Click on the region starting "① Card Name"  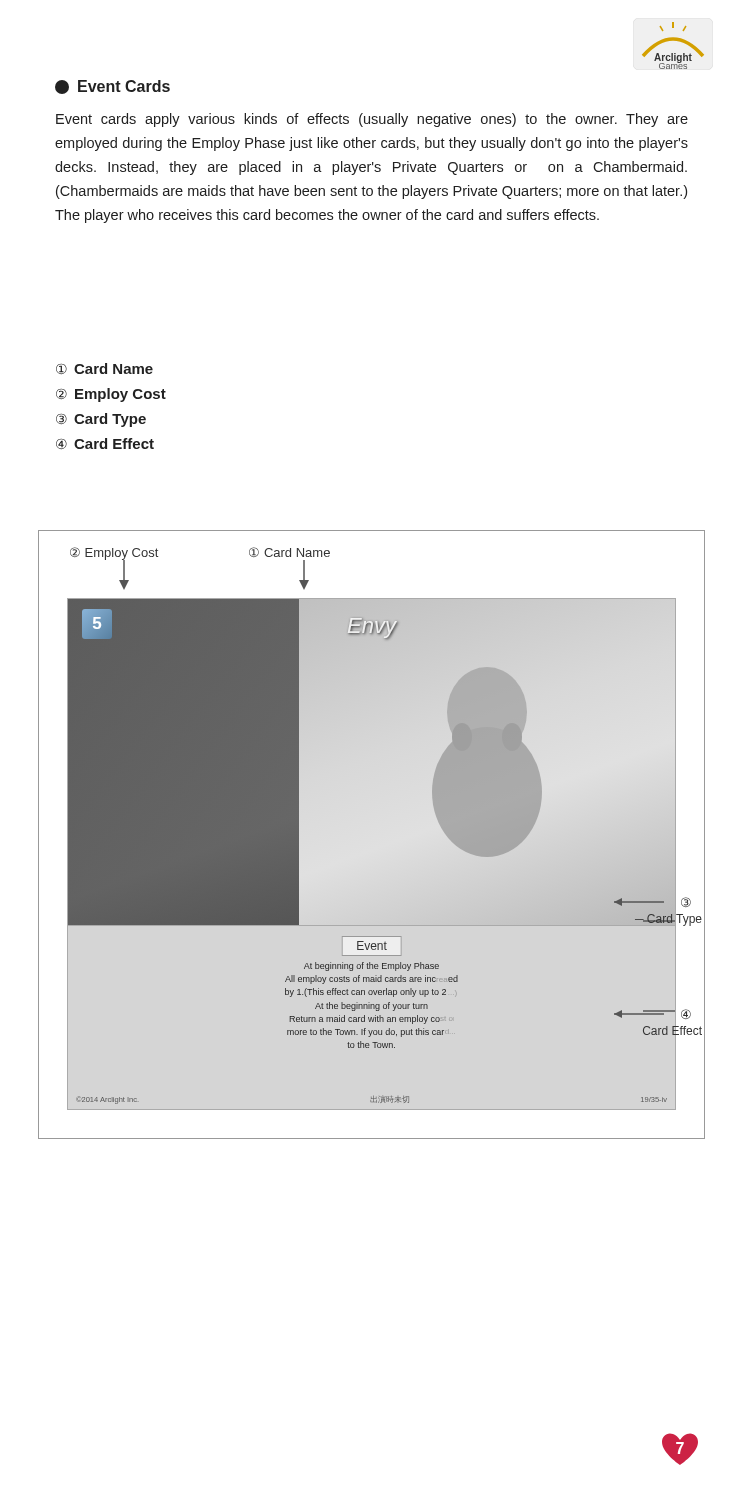click(104, 368)
